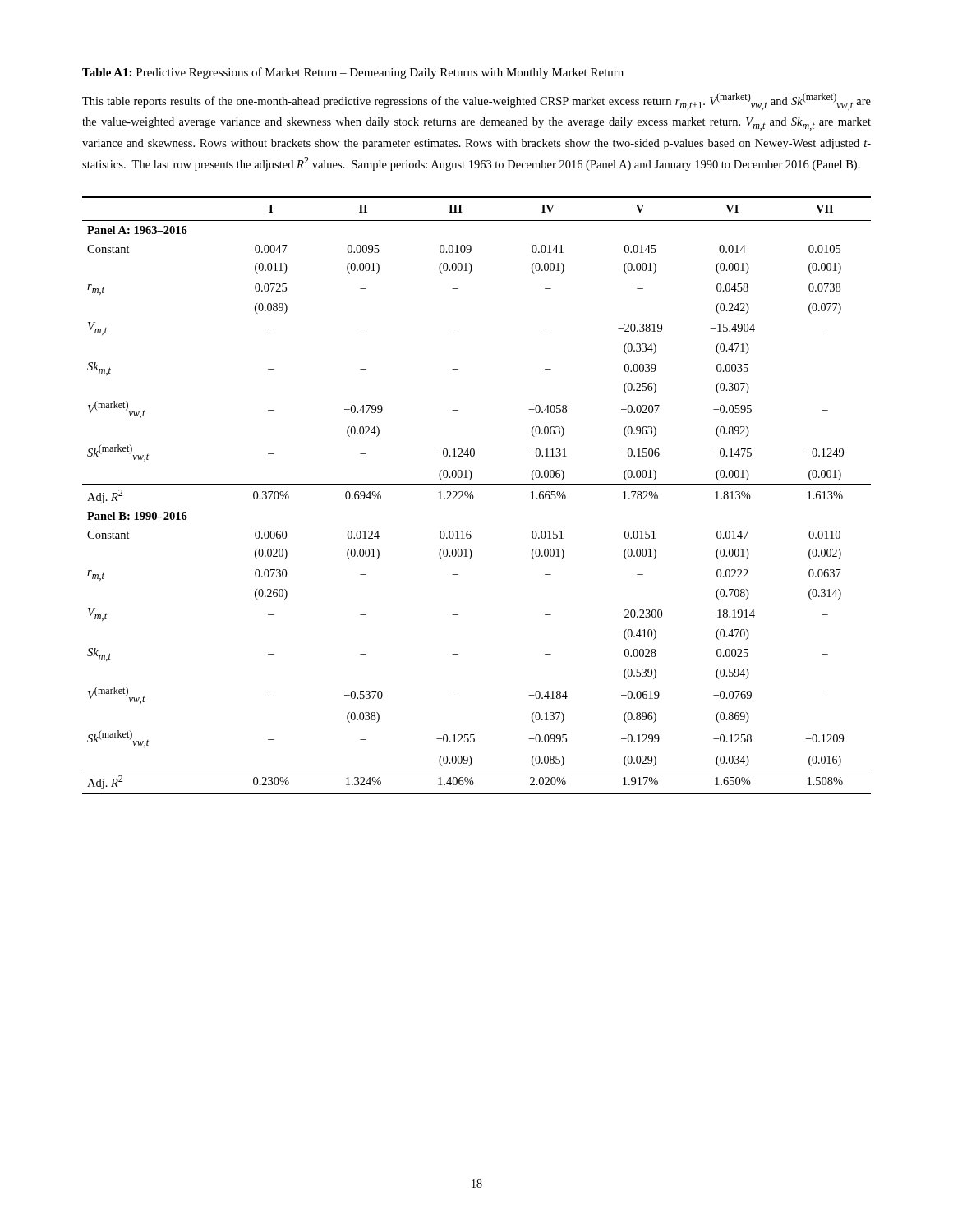Navigate to the passage starting "Table A1: Predictive Regressions of Market Return"

point(353,72)
